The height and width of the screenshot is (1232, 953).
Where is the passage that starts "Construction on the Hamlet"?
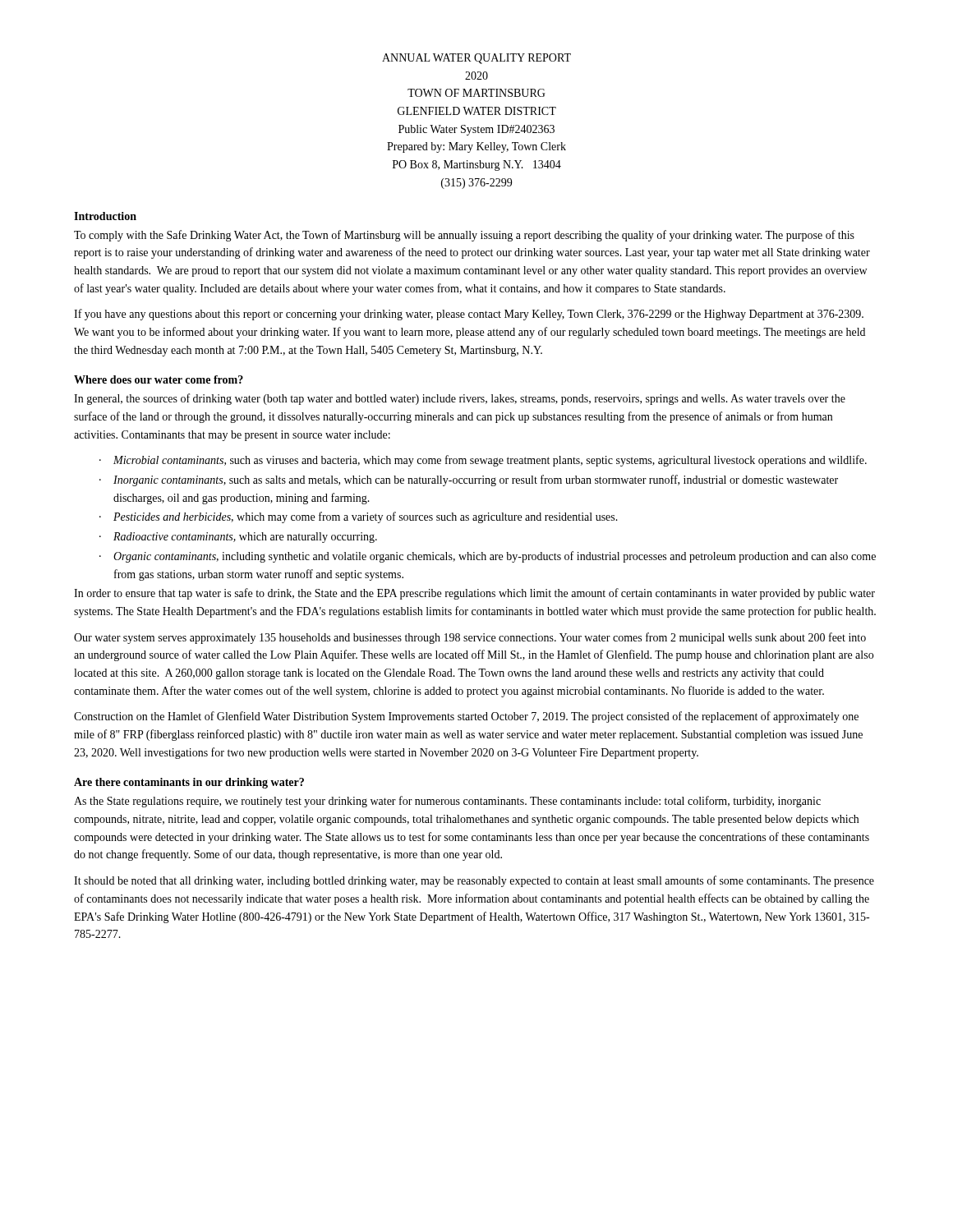coord(468,735)
